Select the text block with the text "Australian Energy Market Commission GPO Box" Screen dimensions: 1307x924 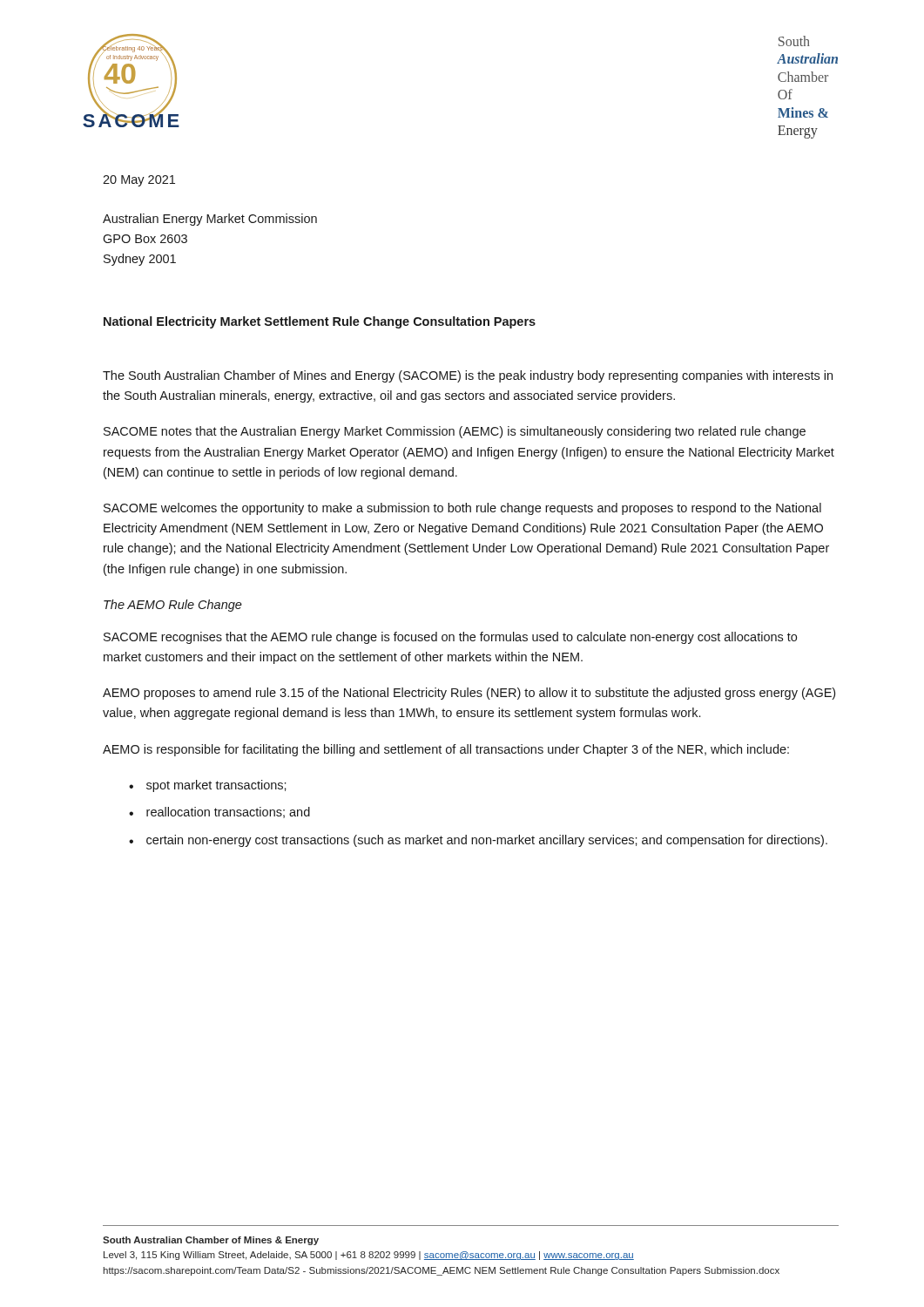click(210, 220)
